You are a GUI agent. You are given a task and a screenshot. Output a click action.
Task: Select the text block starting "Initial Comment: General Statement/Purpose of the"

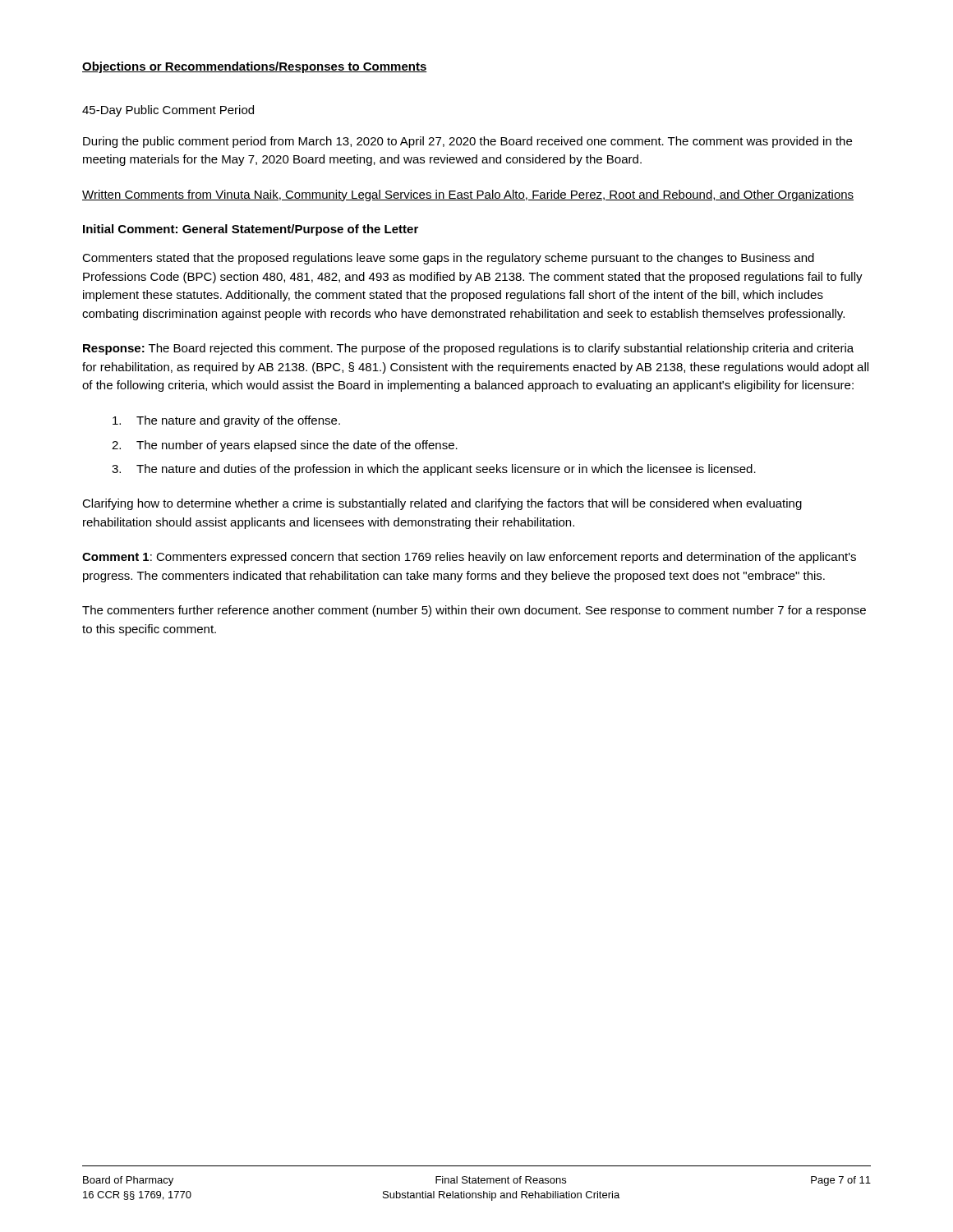(250, 229)
